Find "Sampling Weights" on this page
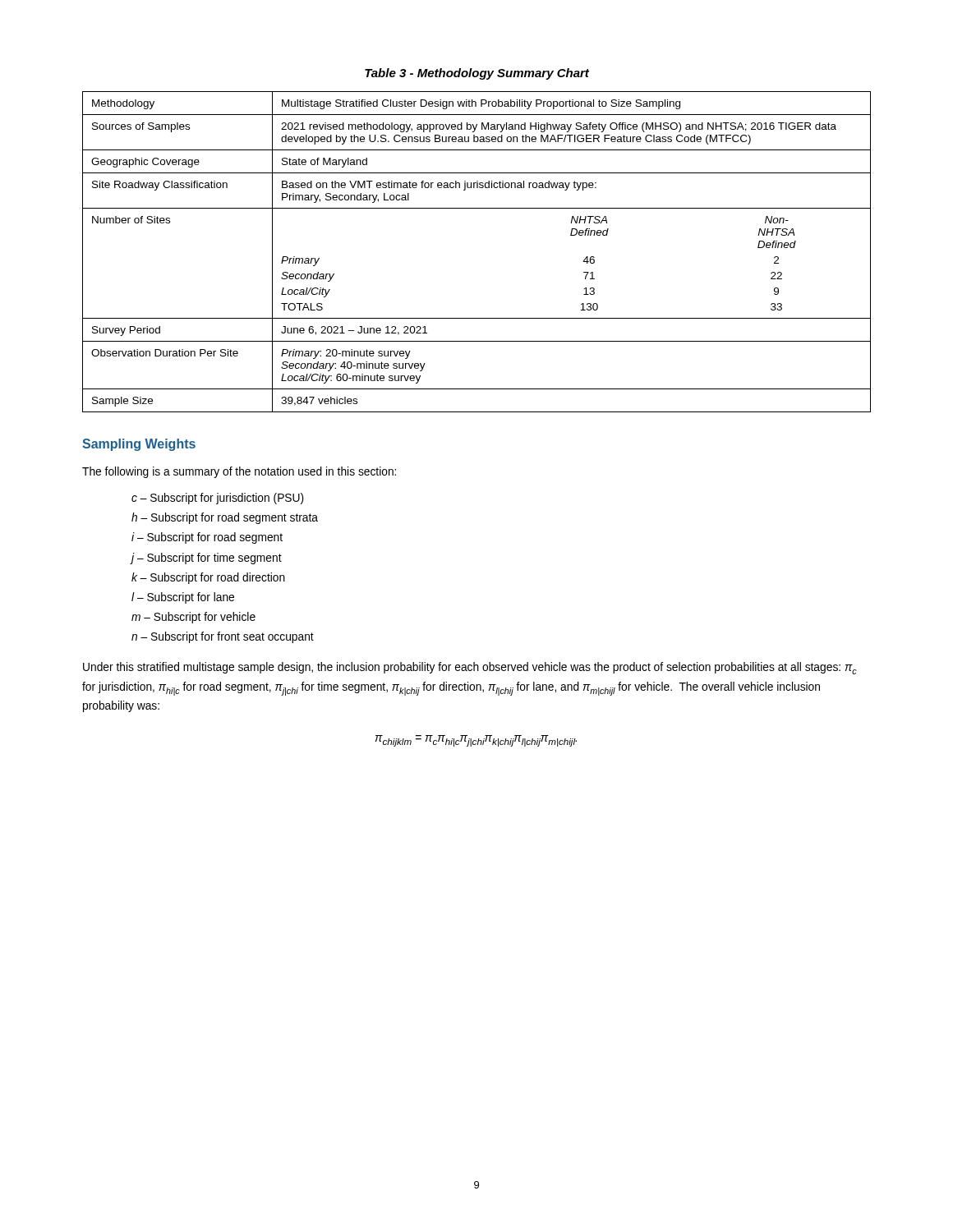Screen dimensions: 1232x953 [x=139, y=445]
